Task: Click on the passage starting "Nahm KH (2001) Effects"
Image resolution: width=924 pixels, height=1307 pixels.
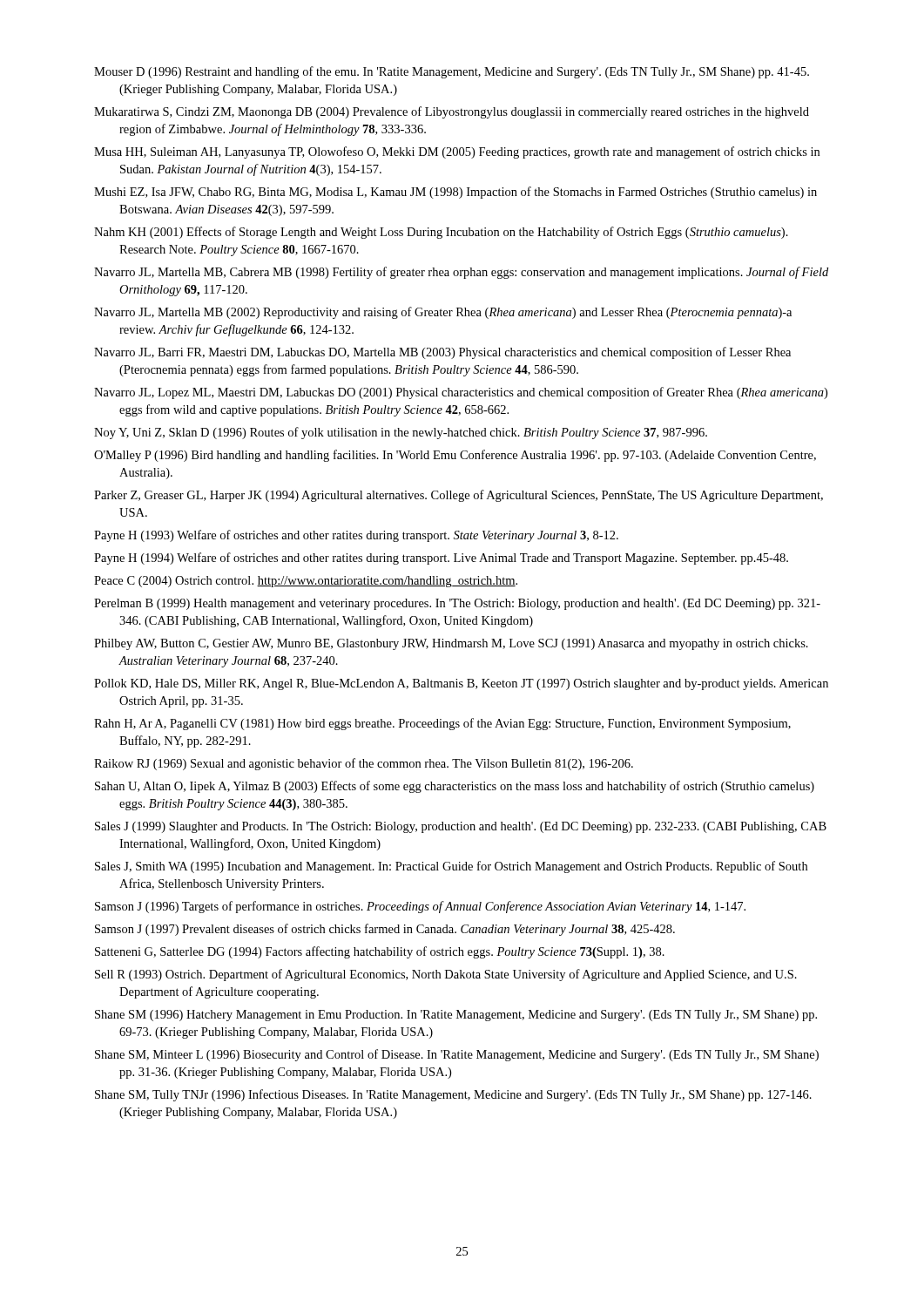Action: (x=441, y=240)
